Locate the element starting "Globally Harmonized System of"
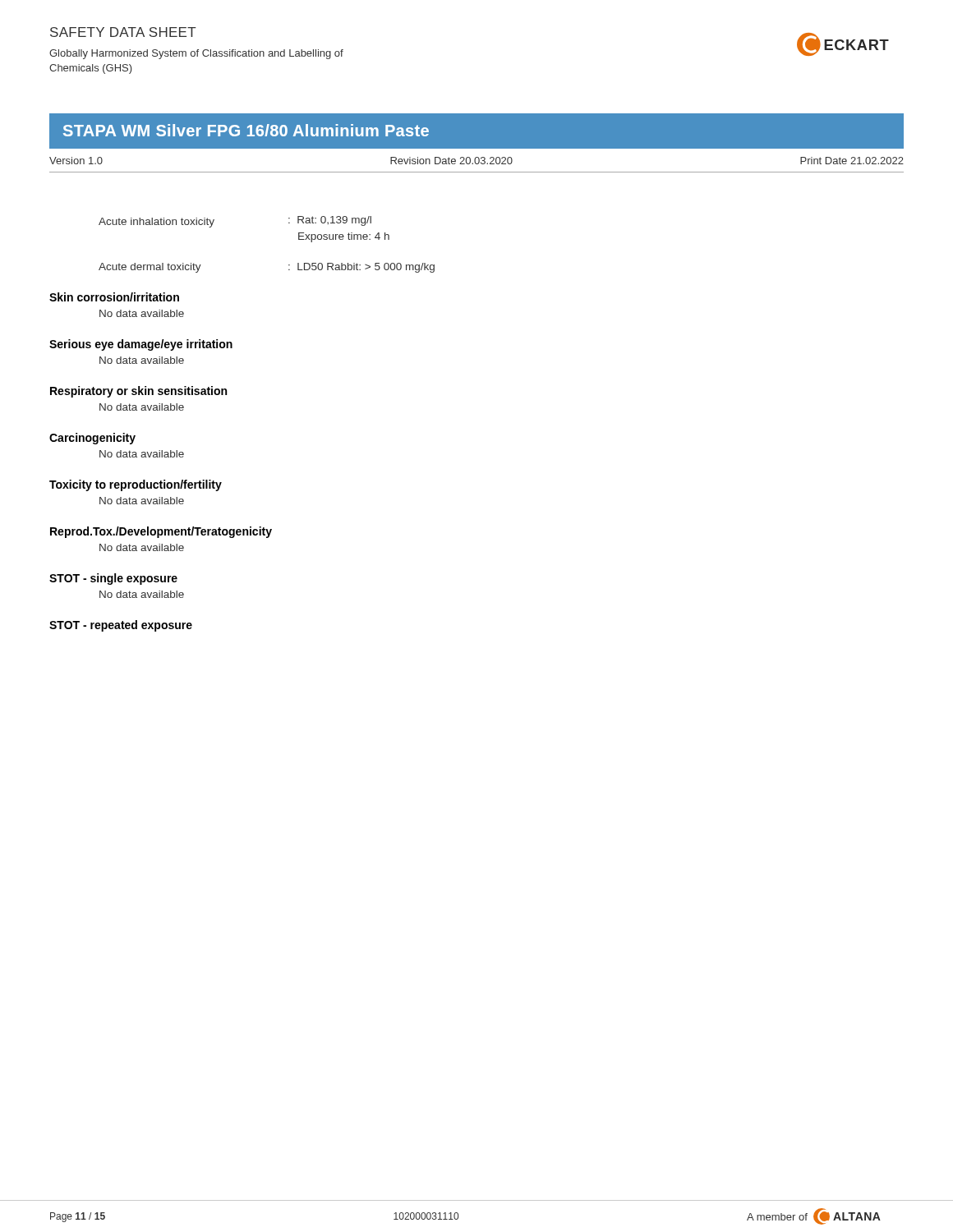This screenshot has width=953, height=1232. 196,60
